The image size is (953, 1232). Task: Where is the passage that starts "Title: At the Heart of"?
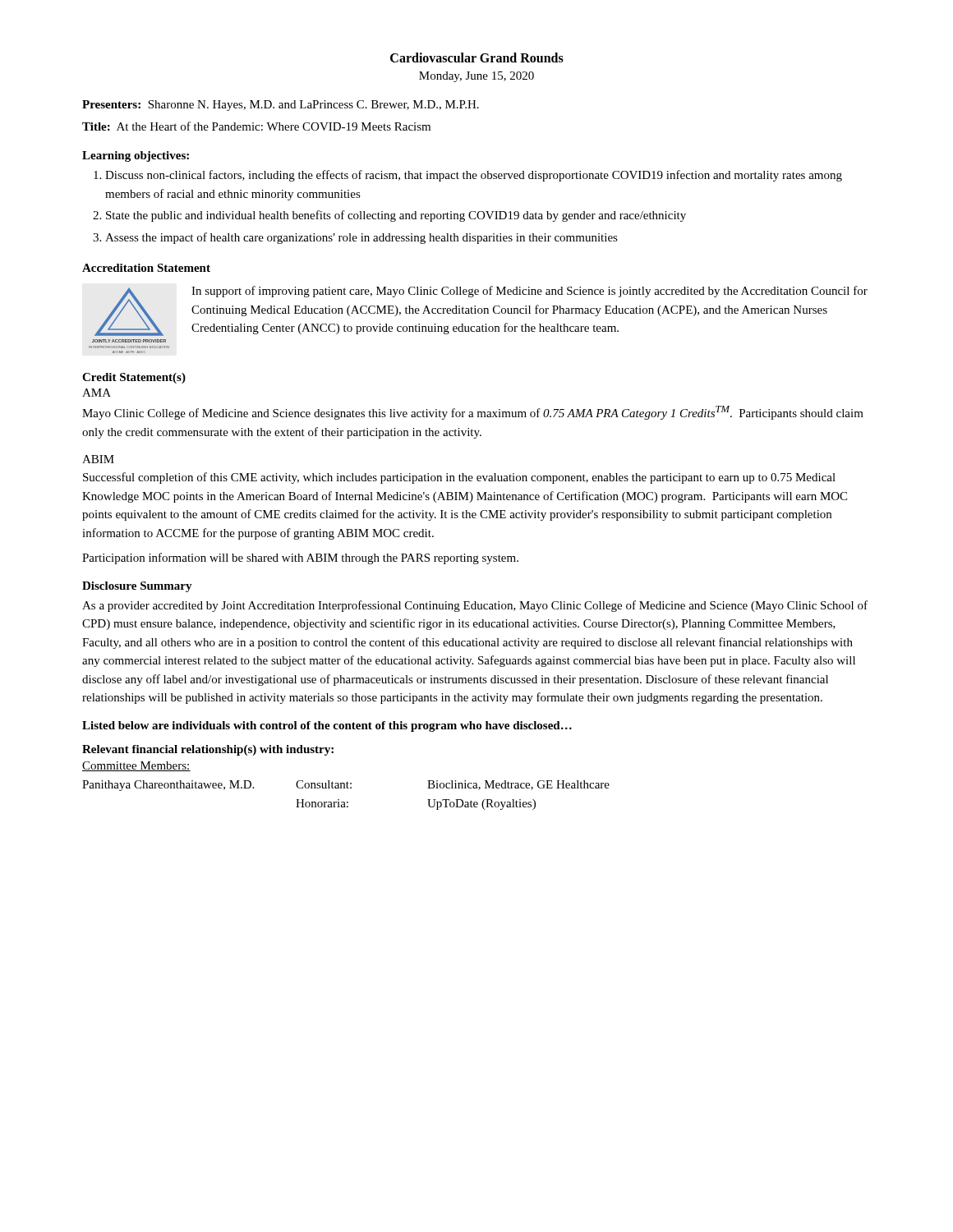[x=257, y=127]
